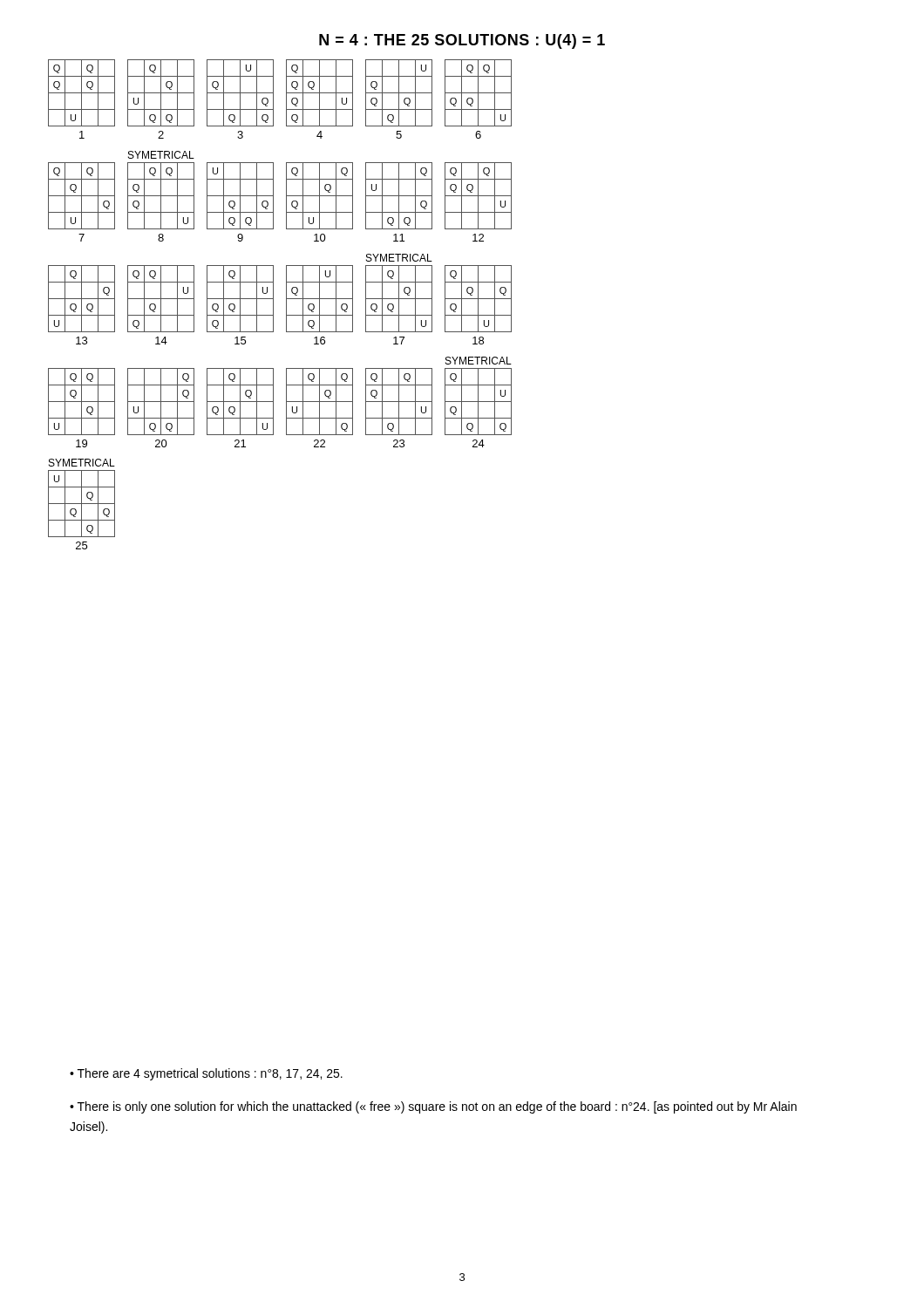
Task: Click the passage that begins "• There is only one"
Action: [x=433, y=1117]
